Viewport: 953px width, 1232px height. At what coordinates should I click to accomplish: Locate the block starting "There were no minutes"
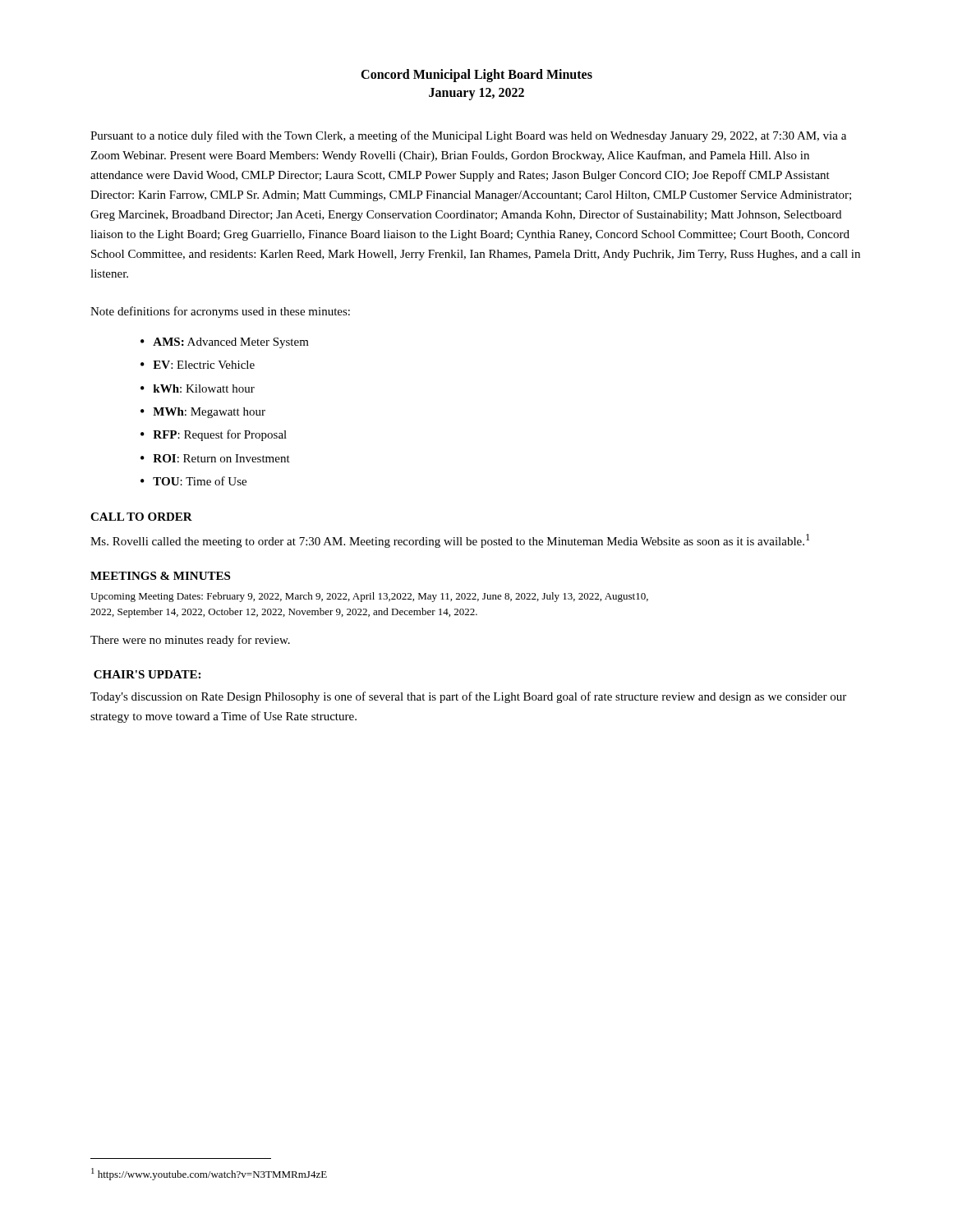pyautogui.click(x=190, y=639)
